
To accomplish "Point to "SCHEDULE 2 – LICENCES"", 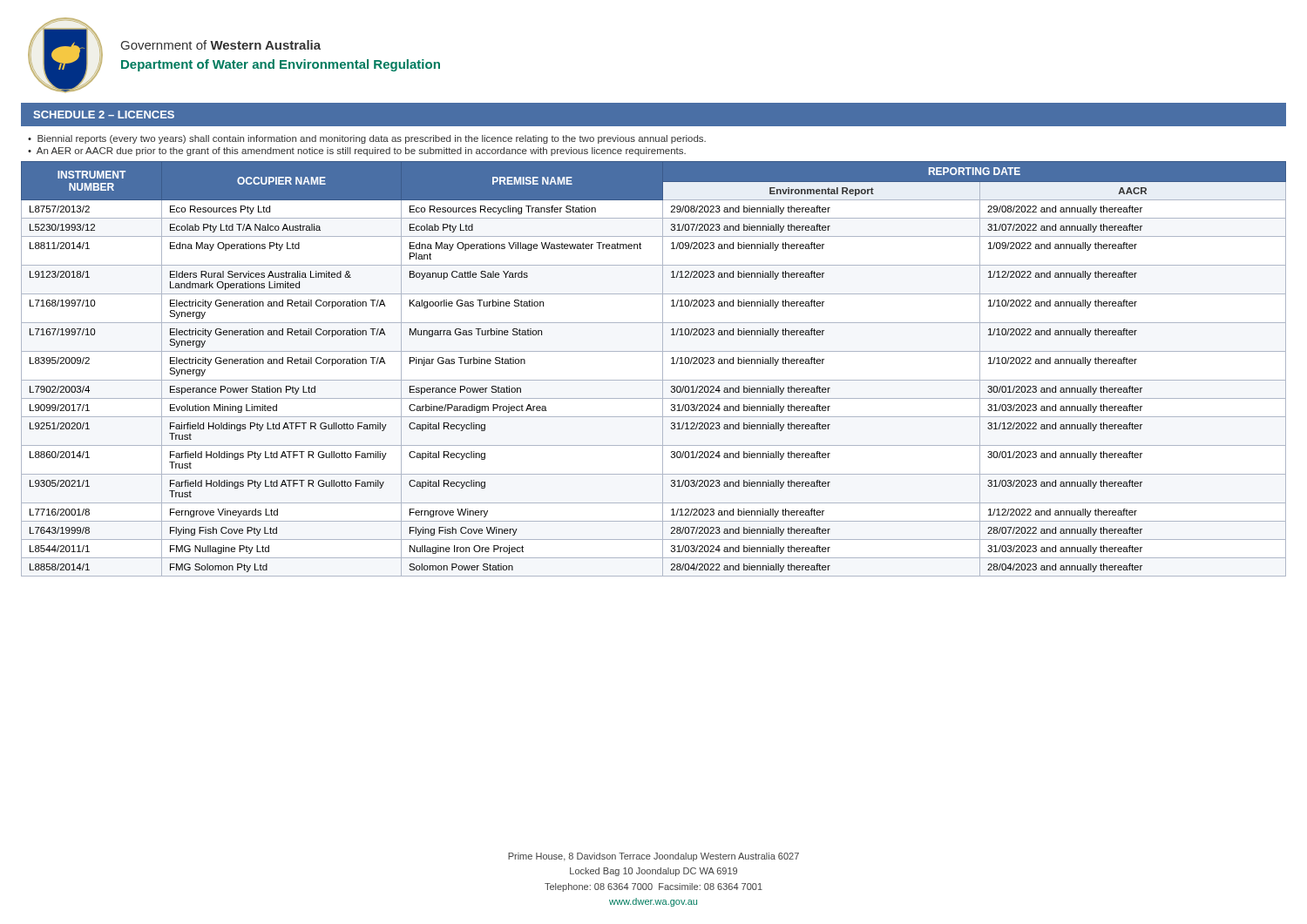I will (104, 115).
